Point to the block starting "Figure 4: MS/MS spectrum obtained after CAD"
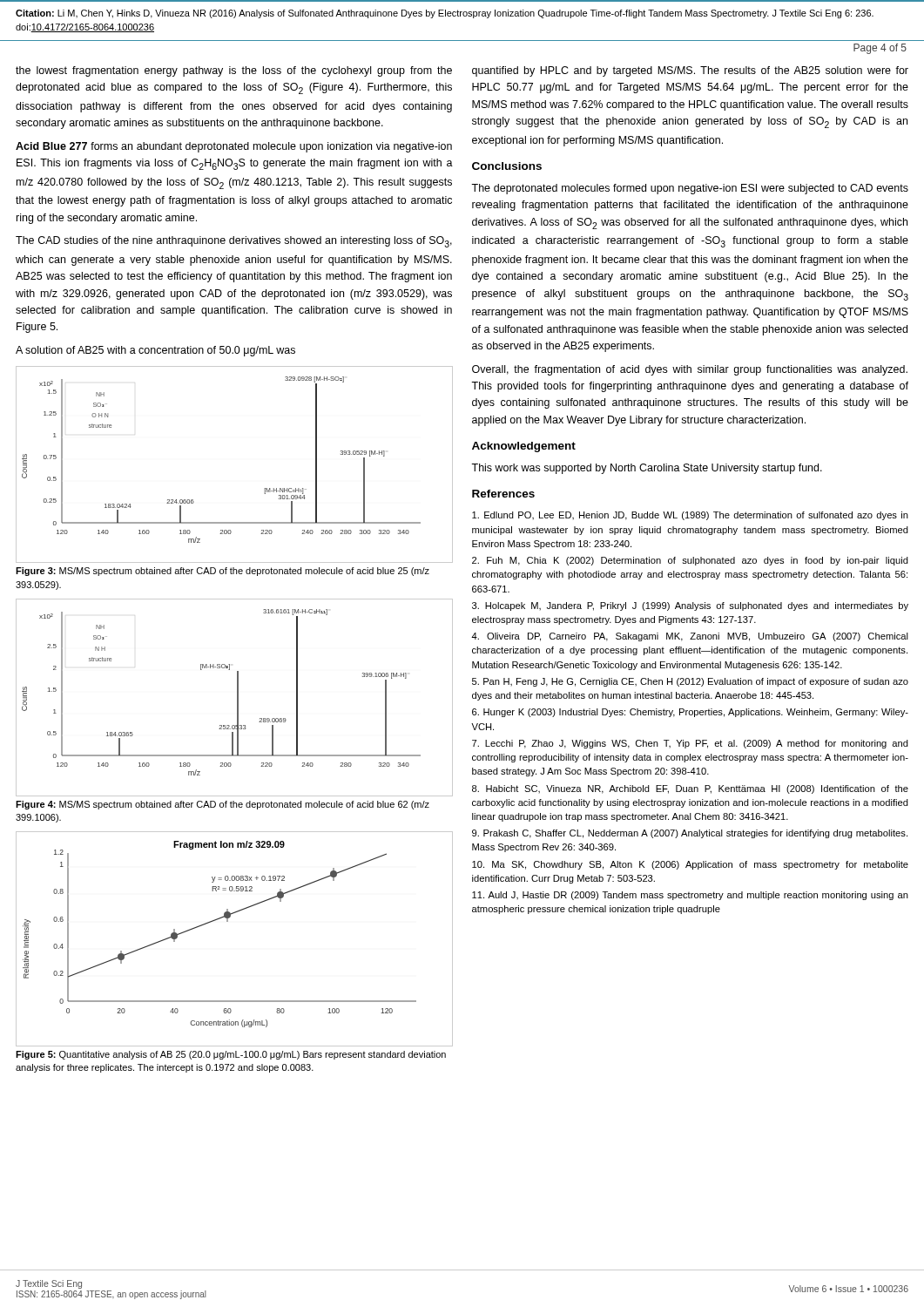 [223, 811]
